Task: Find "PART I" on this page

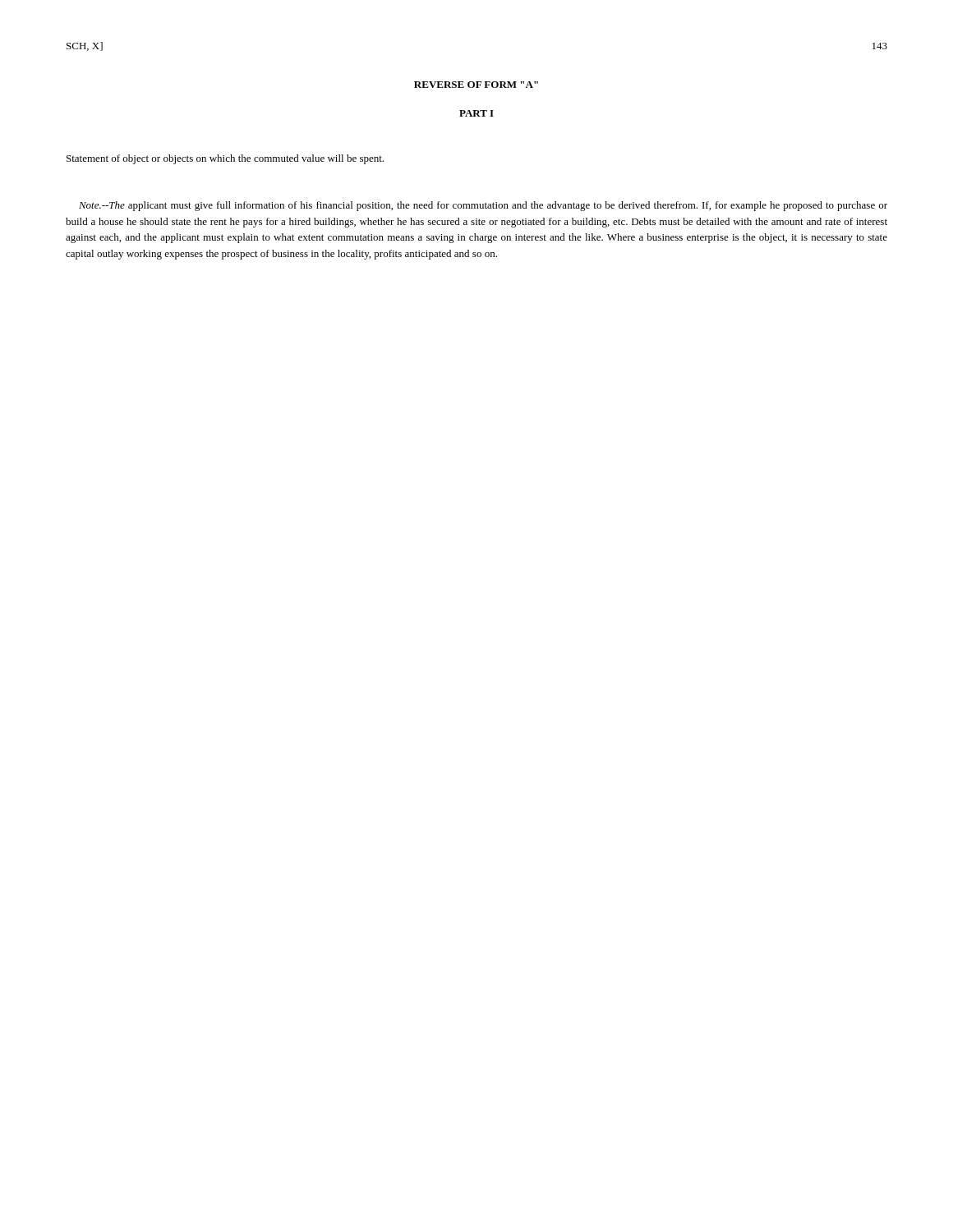Action: point(476,113)
